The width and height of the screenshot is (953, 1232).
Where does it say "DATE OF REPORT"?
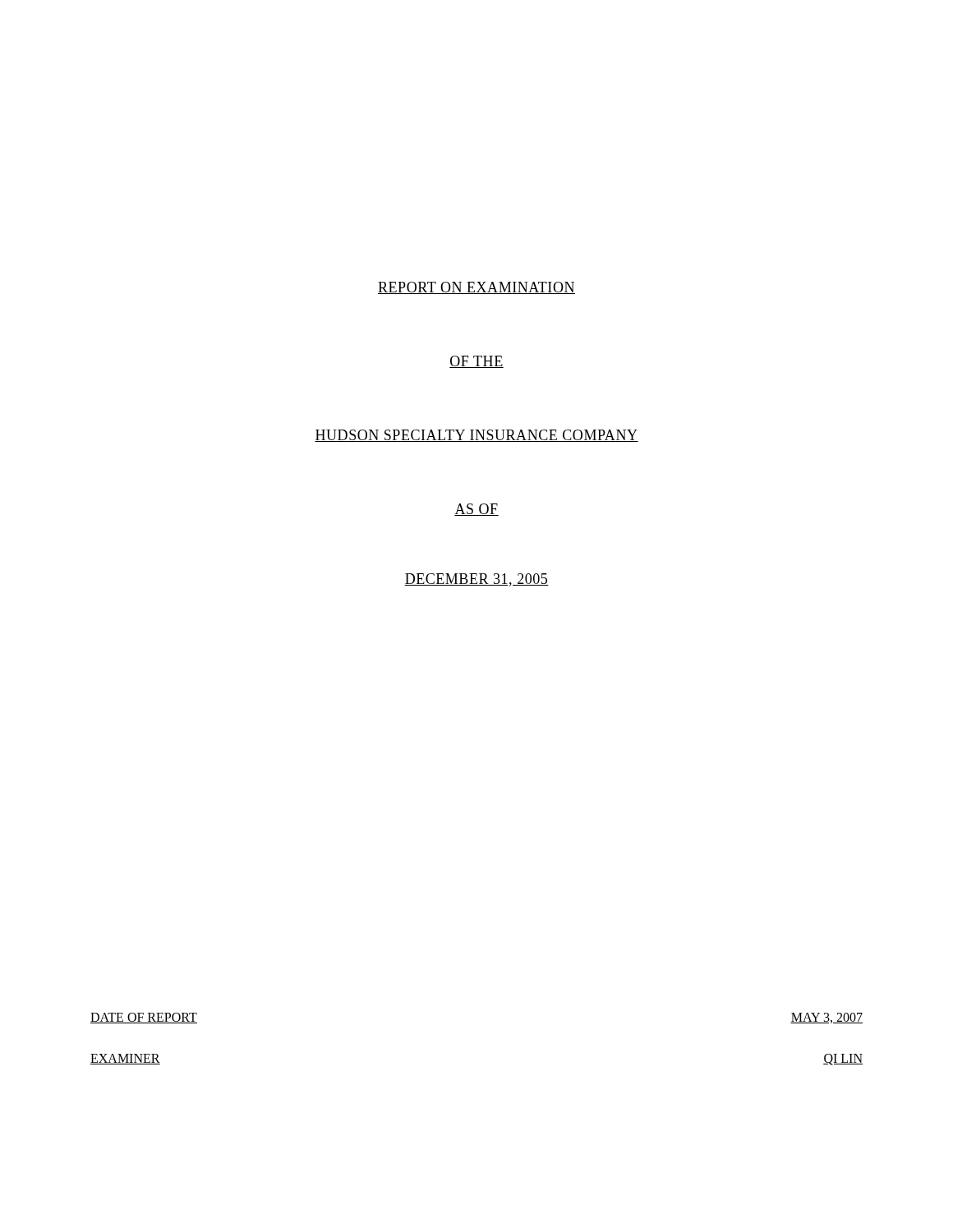point(144,1017)
